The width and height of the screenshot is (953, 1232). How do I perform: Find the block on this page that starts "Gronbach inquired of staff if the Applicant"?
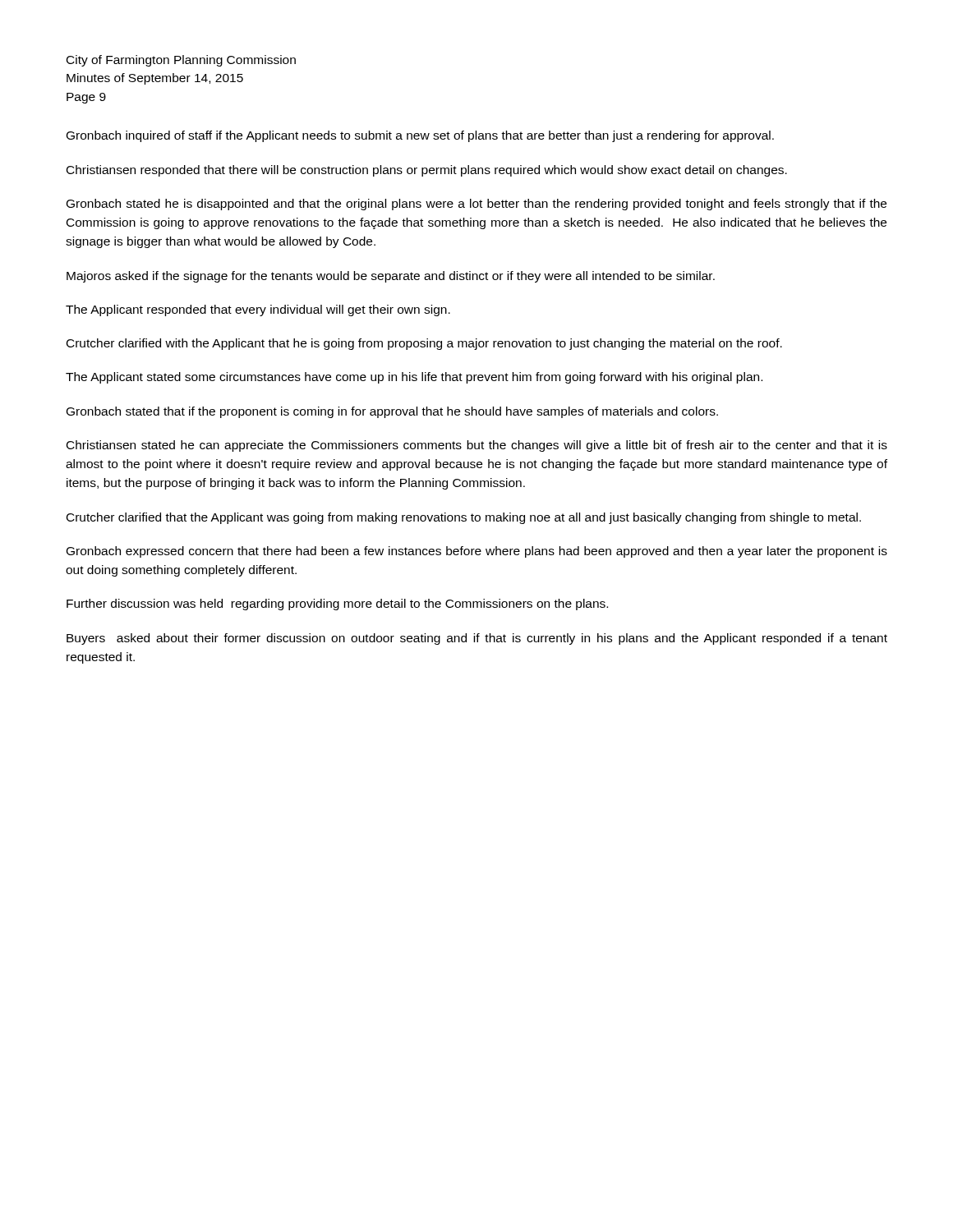(x=420, y=135)
